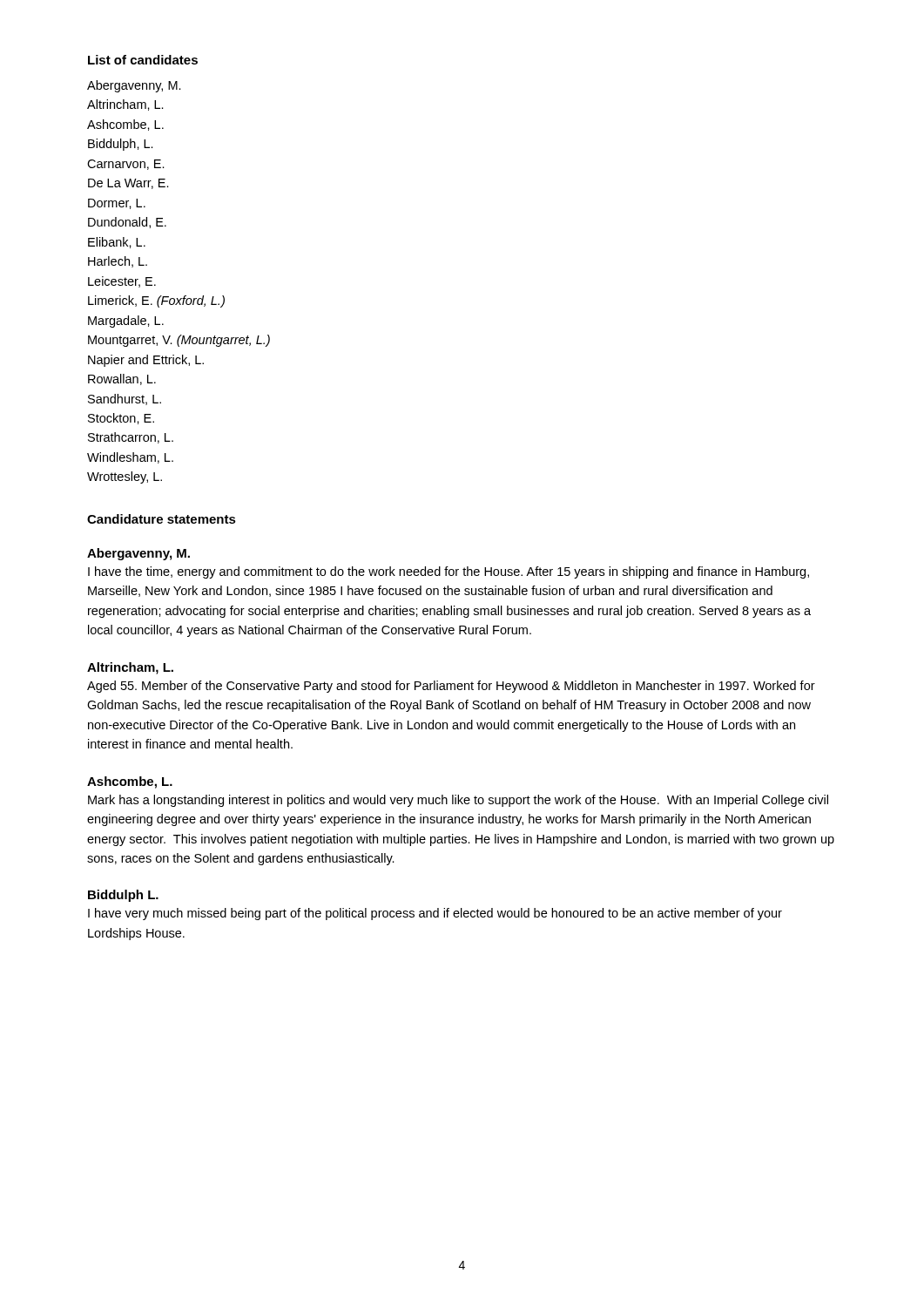Image resolution: width=924 pixels, height=1307 pixels.
Task: Find the region starting "Harlech, L."
Action: 118,262
